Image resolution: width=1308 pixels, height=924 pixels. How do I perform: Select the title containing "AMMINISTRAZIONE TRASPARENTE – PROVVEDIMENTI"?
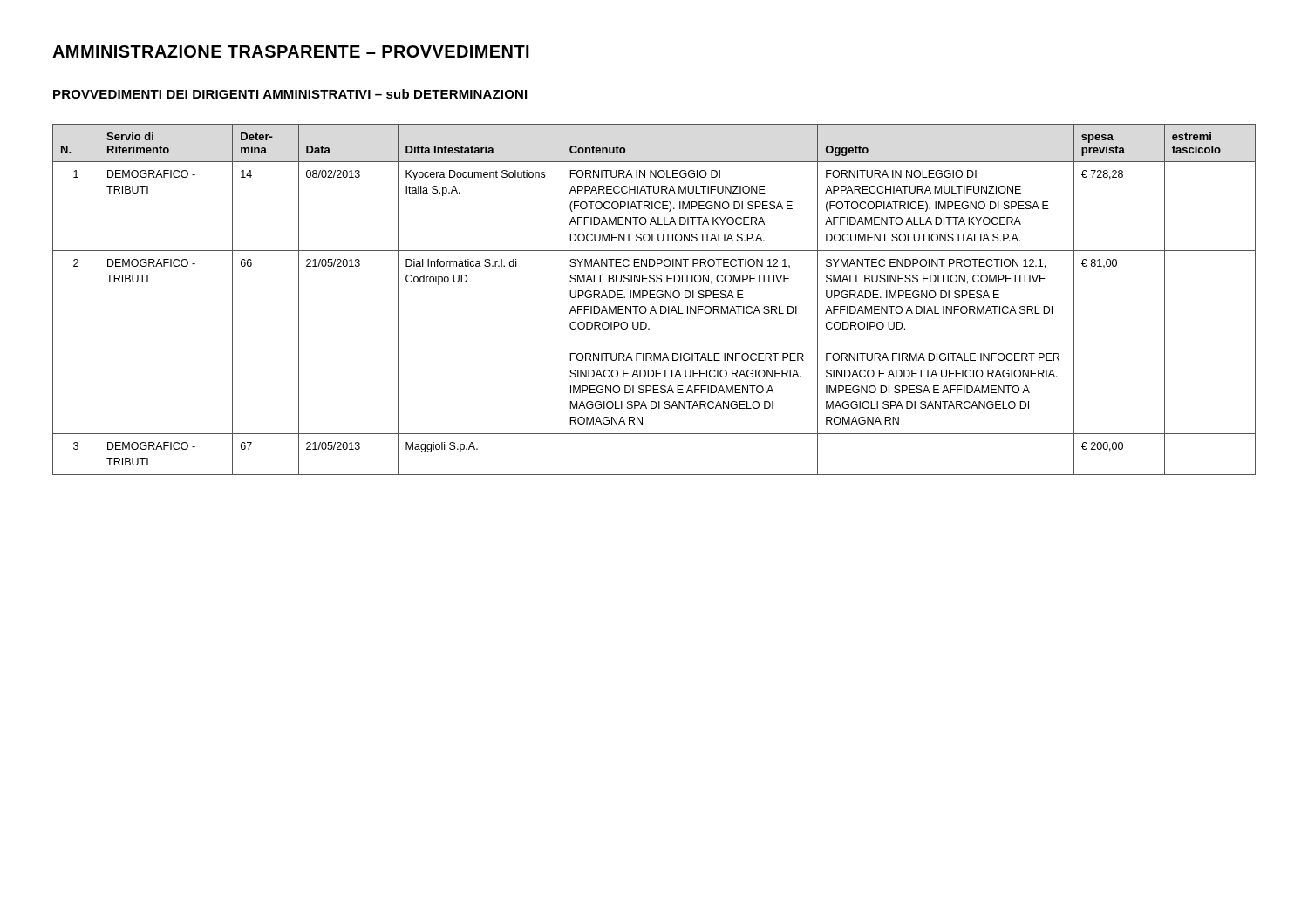(291, 51)
